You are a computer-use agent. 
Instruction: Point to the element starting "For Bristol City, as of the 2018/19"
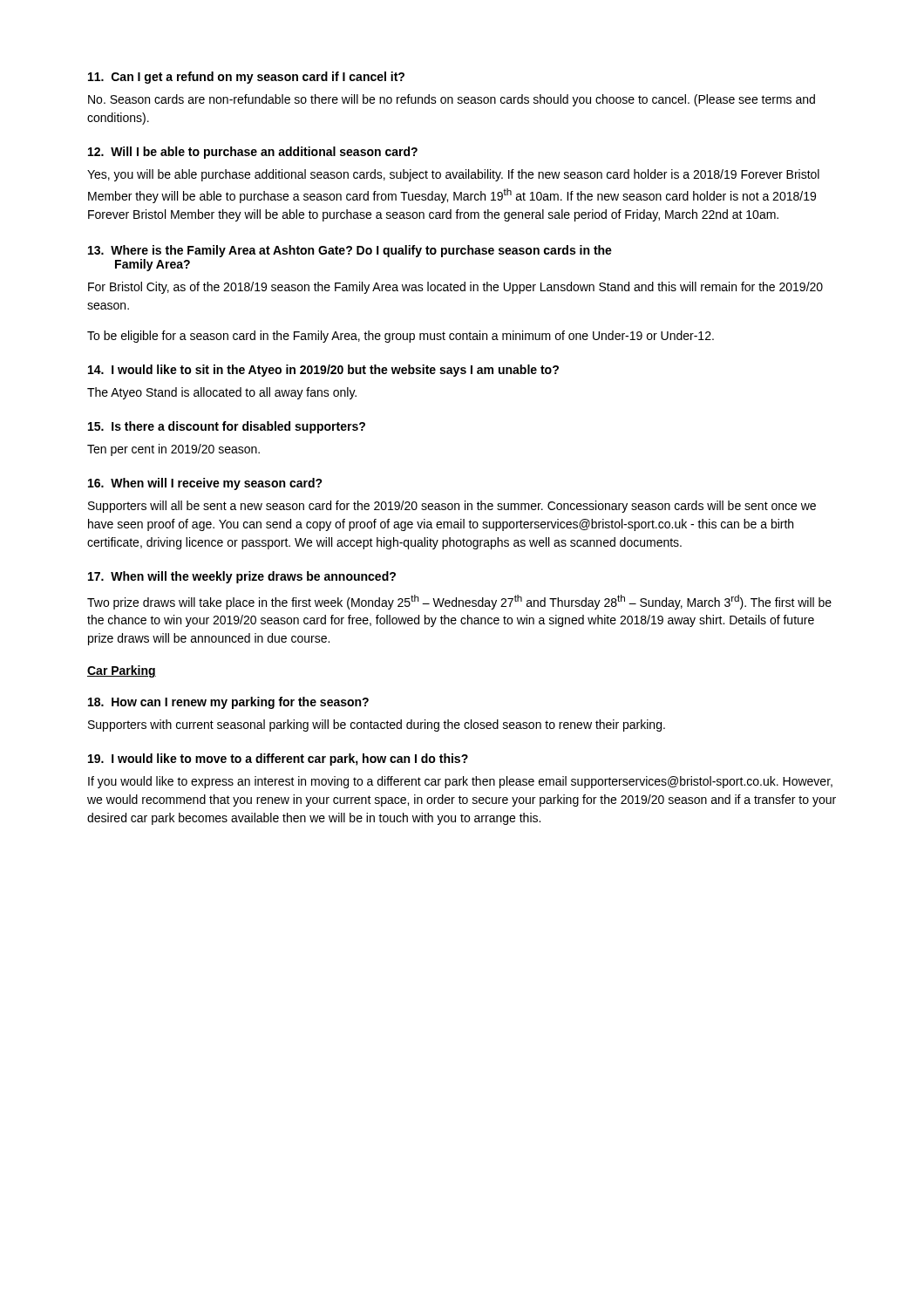pyautogui.click(x=455, y=296)
